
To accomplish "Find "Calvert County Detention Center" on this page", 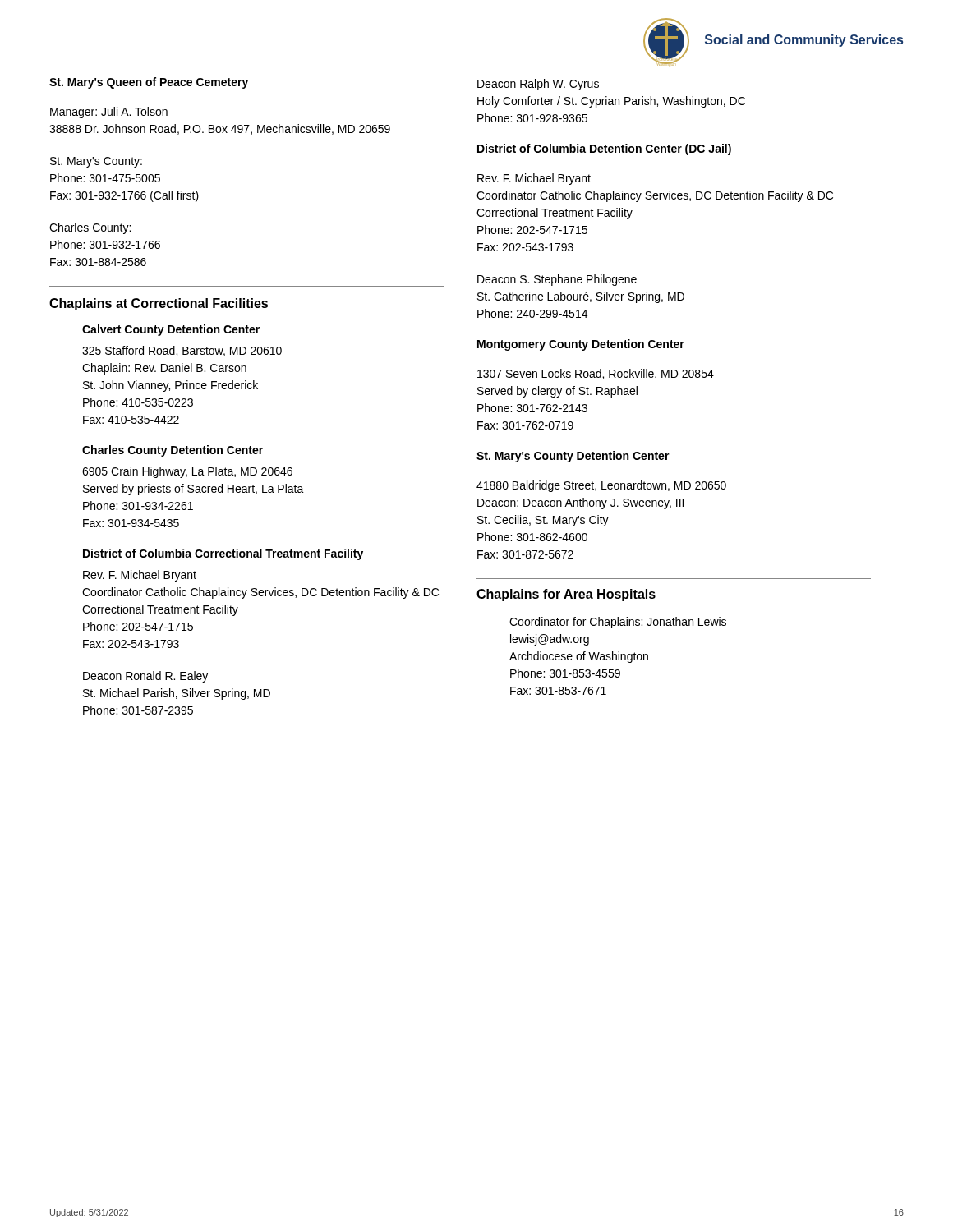I will 263,329.
